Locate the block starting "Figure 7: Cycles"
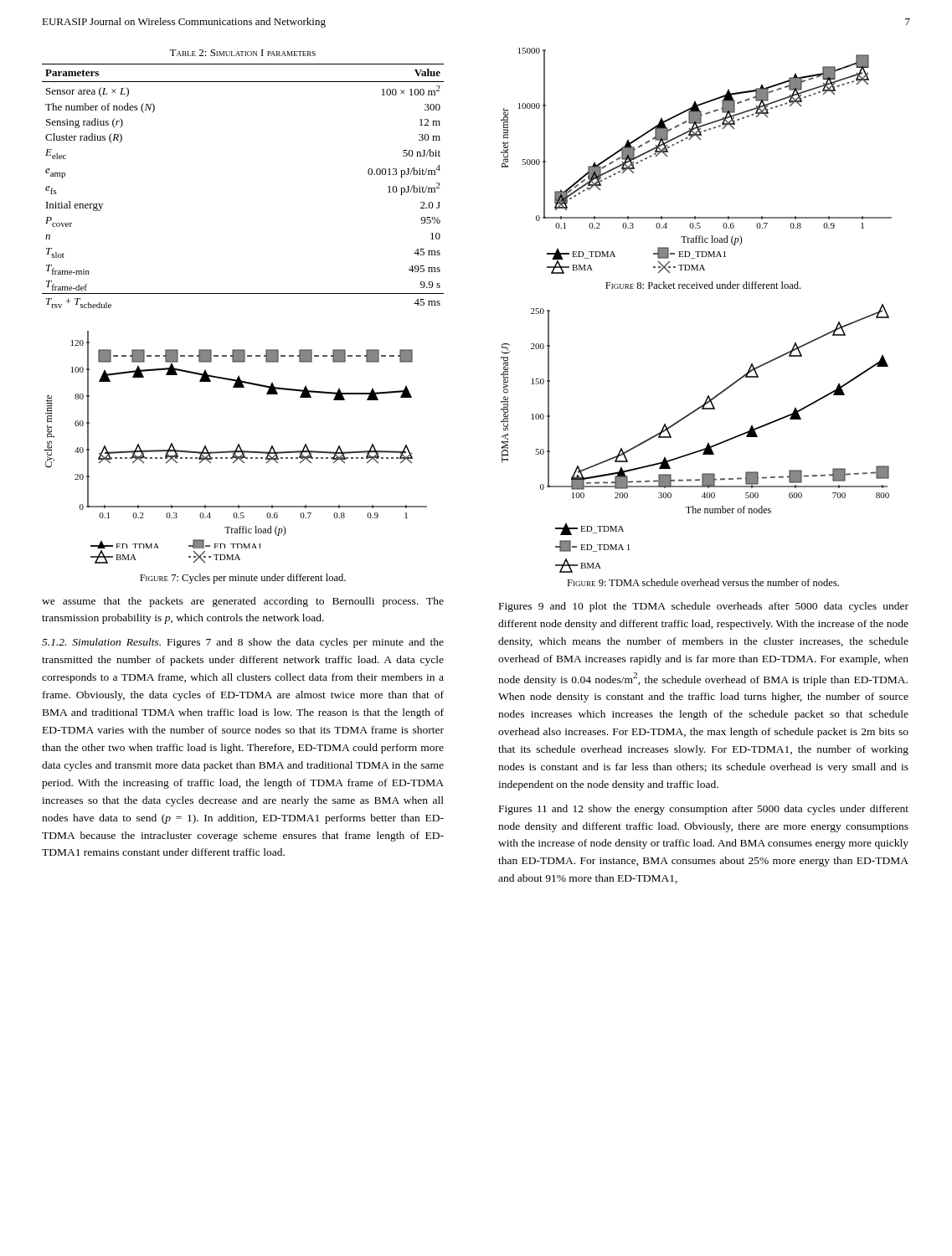The height and width of the screenshot is (1256, 952). point(243,577)
